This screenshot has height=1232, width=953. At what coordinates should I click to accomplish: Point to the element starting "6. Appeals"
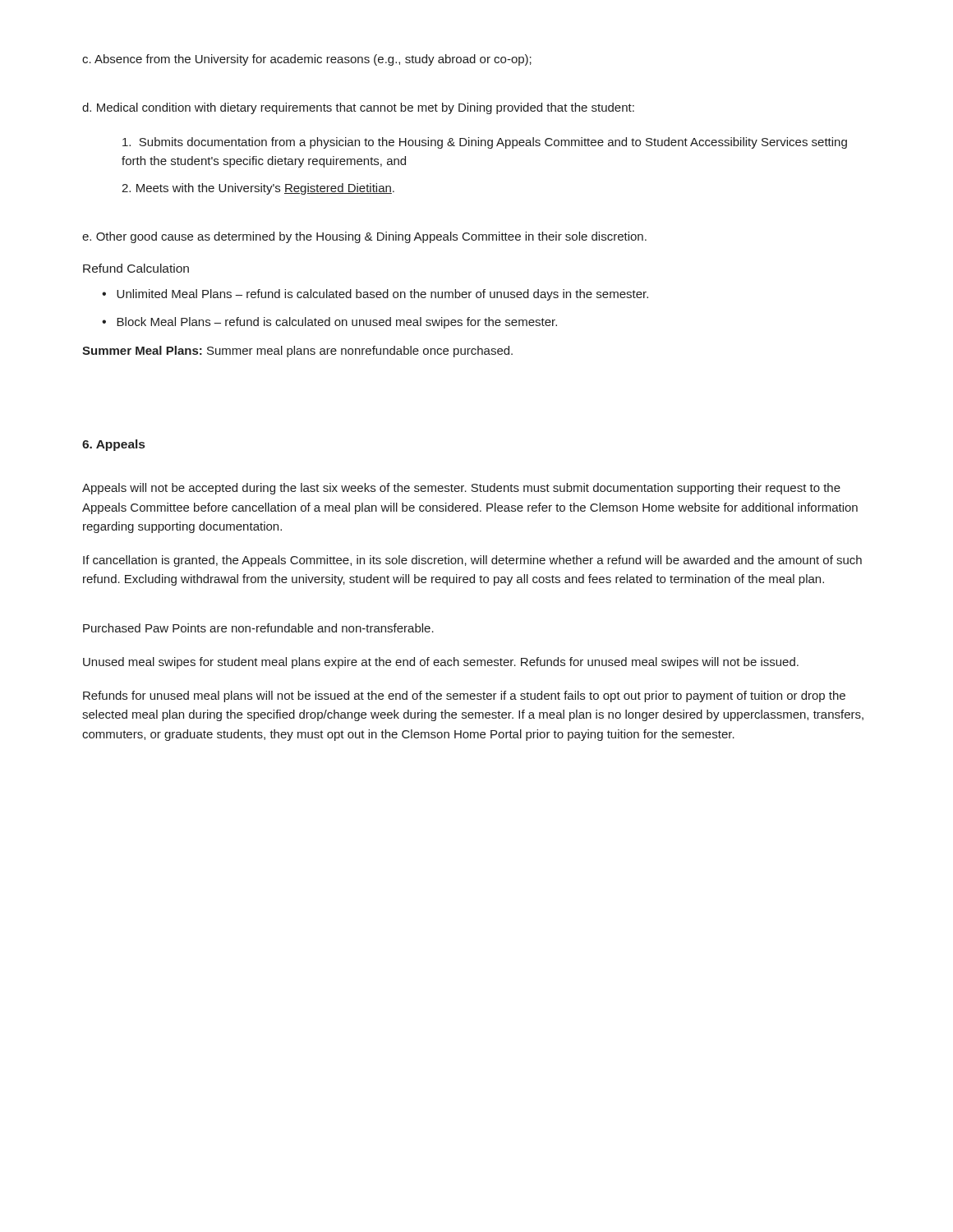coord(114,444)
